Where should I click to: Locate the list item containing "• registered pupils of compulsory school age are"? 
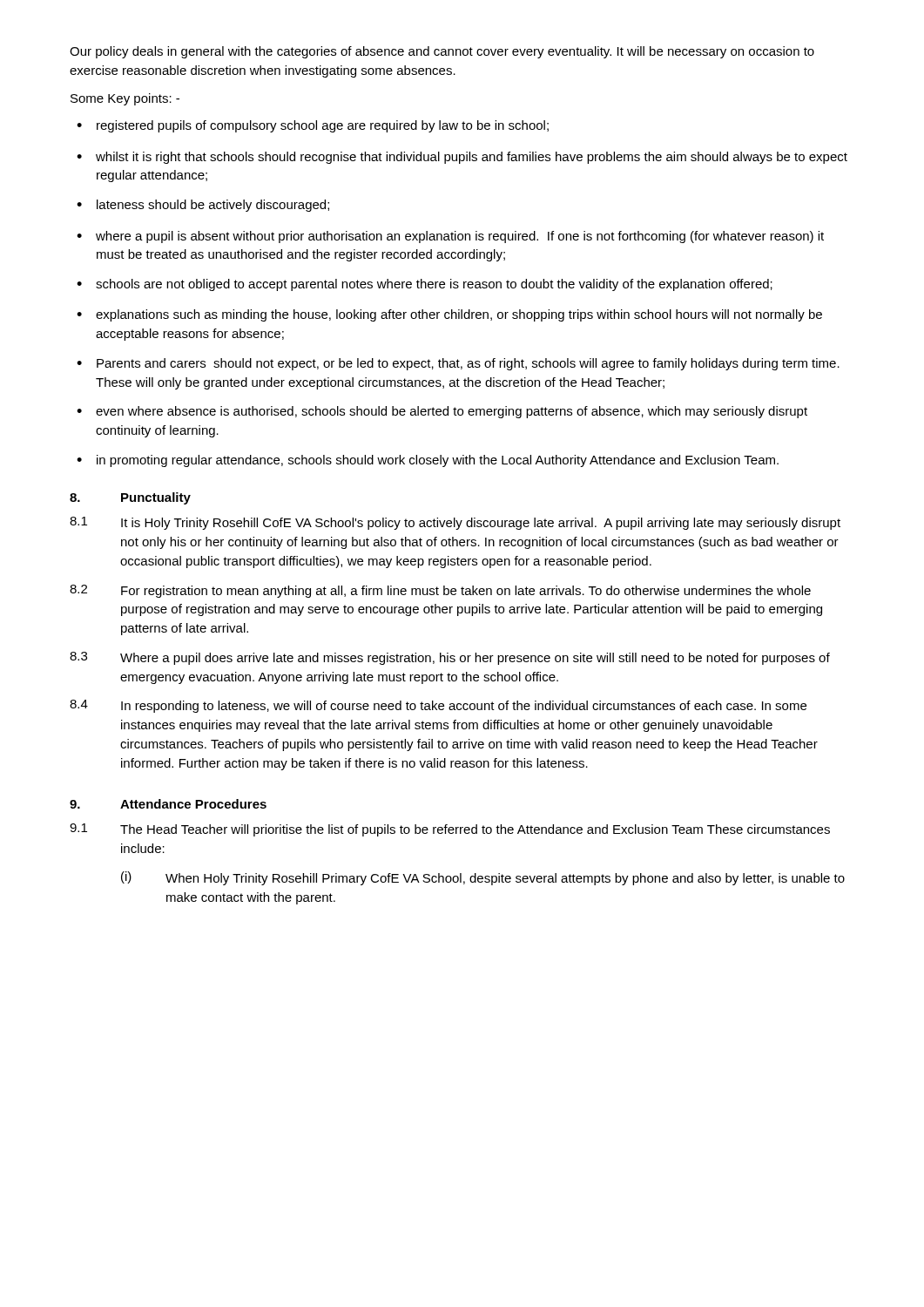(x=465, y=126)
